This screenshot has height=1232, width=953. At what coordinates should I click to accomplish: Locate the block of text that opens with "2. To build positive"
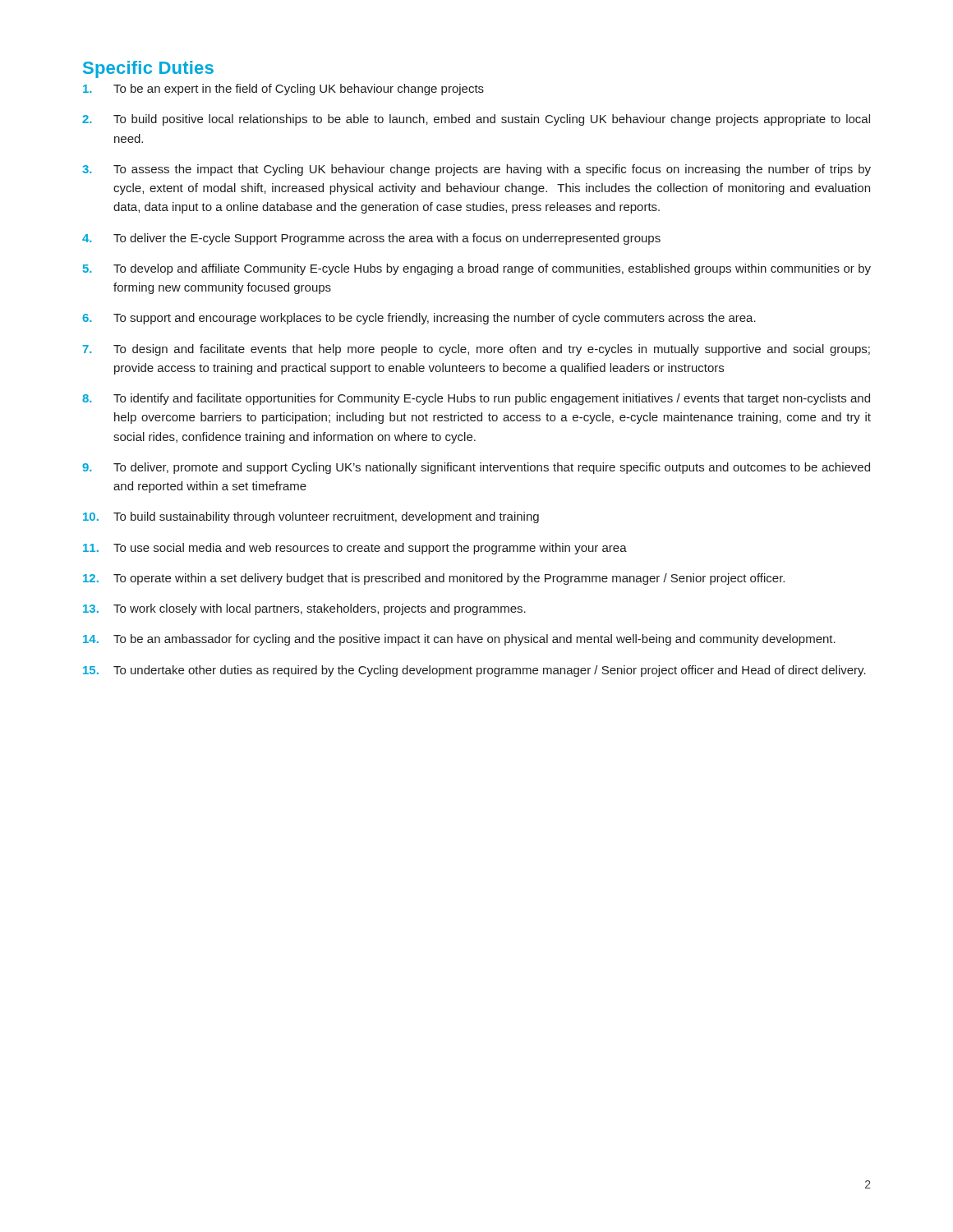476,128
